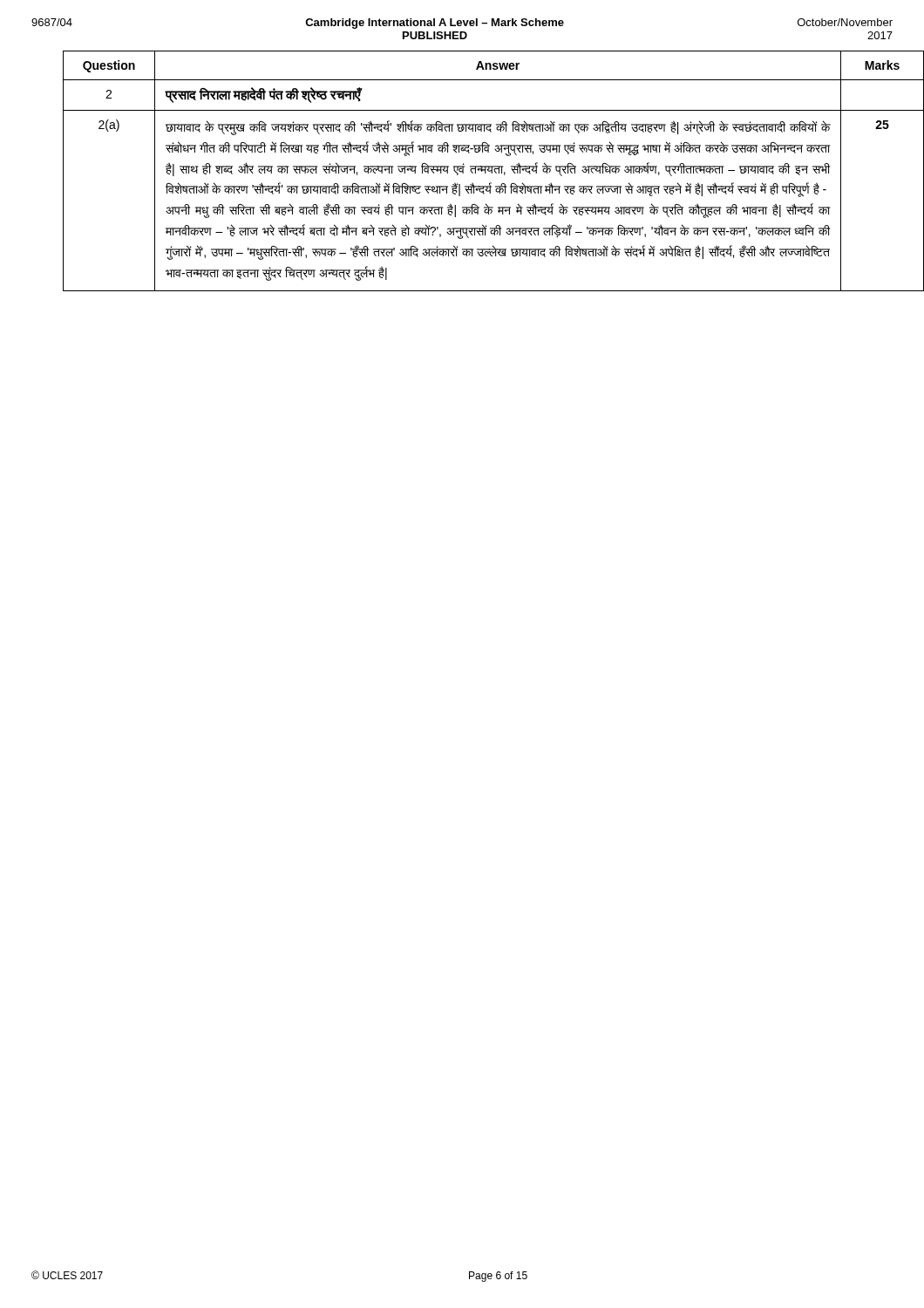Locate the table with the text "प्रसाद निराला महादेवी पंत की"

pos(462,171)
